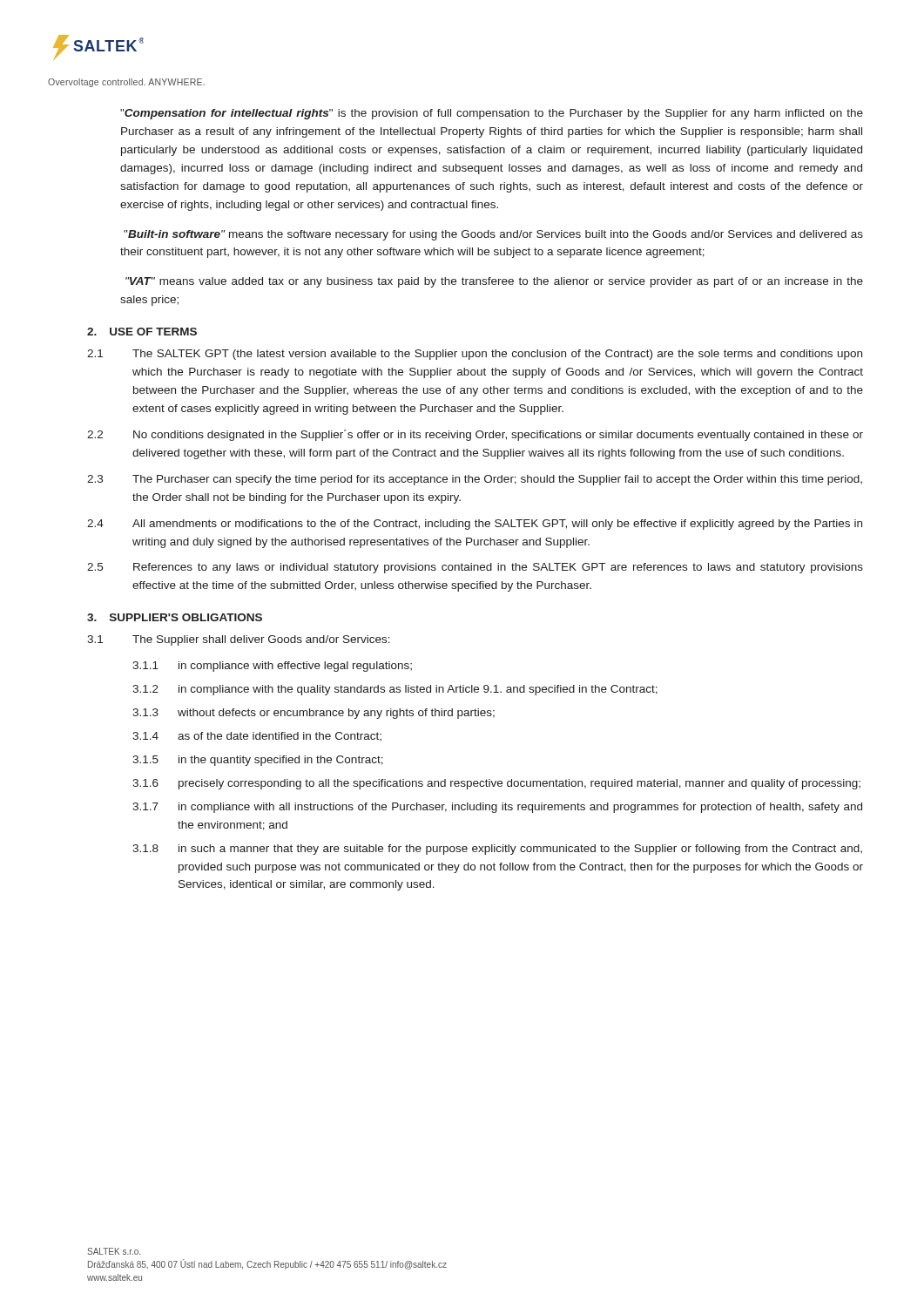Point to the element starting "3.1 The Supplier shall deliver"
Viewport: 924px width, 1307px height.
239,640
